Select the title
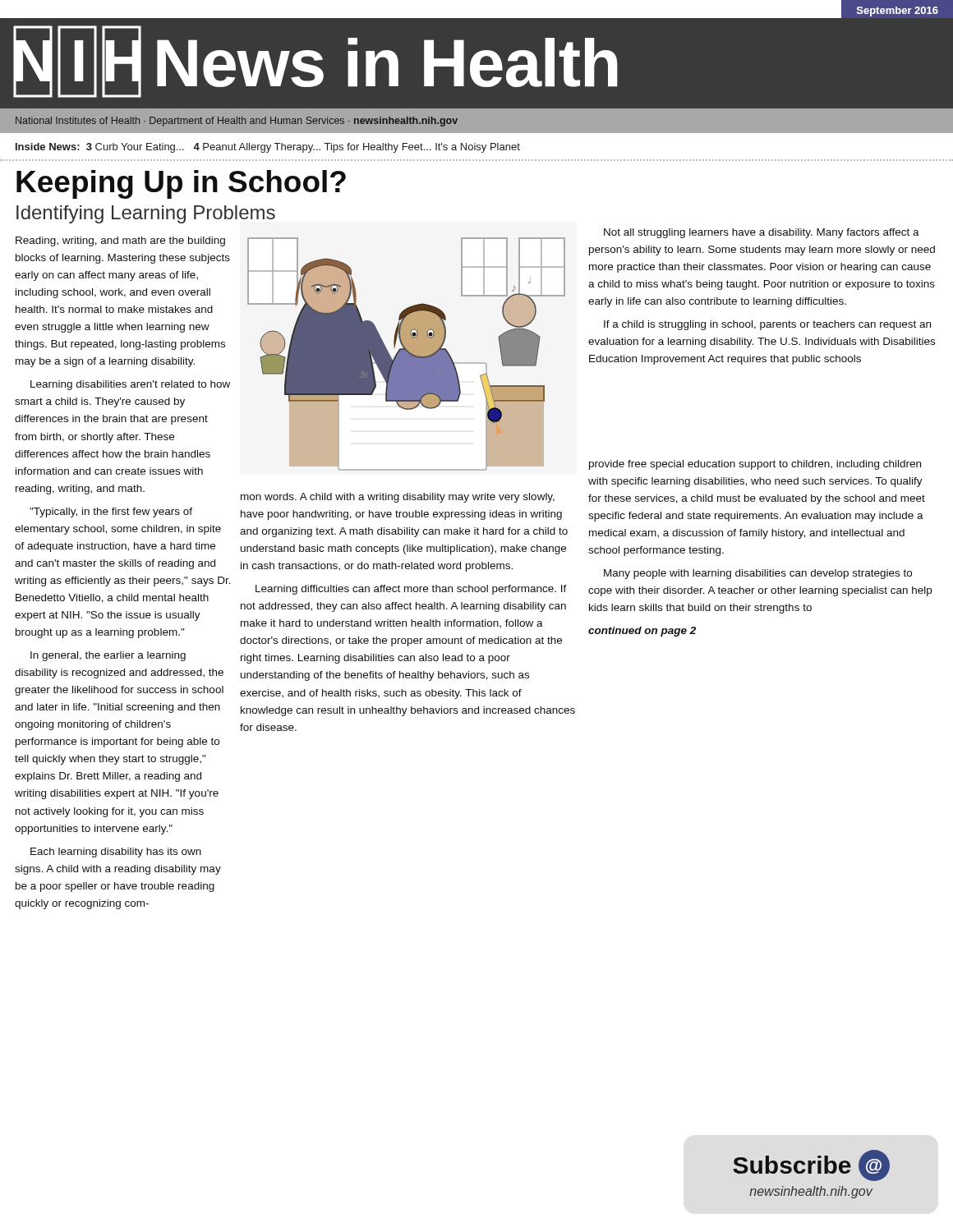953x1232 pixels. [316, 63]
